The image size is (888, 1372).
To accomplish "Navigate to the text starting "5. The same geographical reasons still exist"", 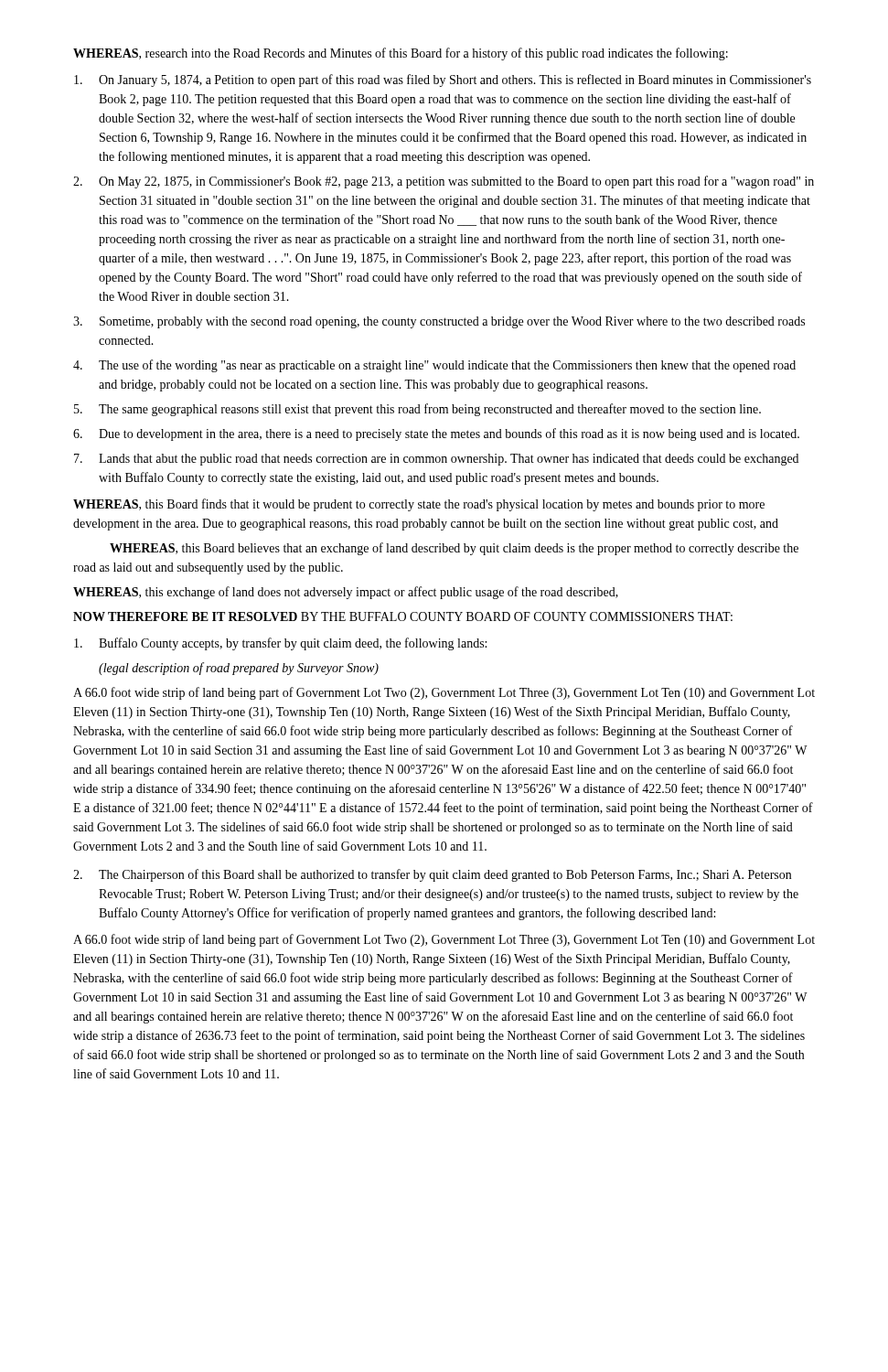I will pyautogui.click(x=444, y=409).
